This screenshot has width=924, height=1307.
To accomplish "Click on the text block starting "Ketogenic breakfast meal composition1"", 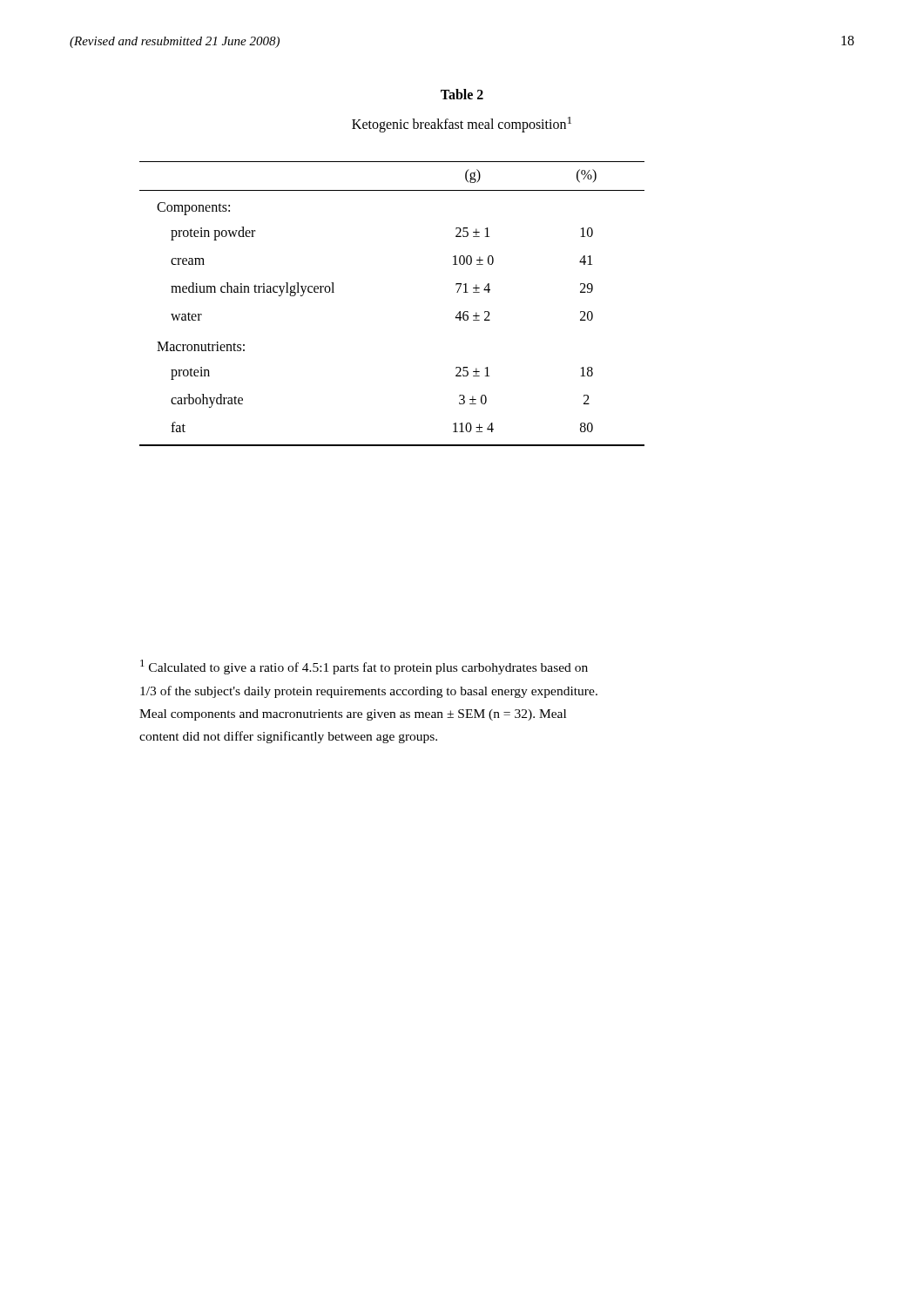I will 462,123.
